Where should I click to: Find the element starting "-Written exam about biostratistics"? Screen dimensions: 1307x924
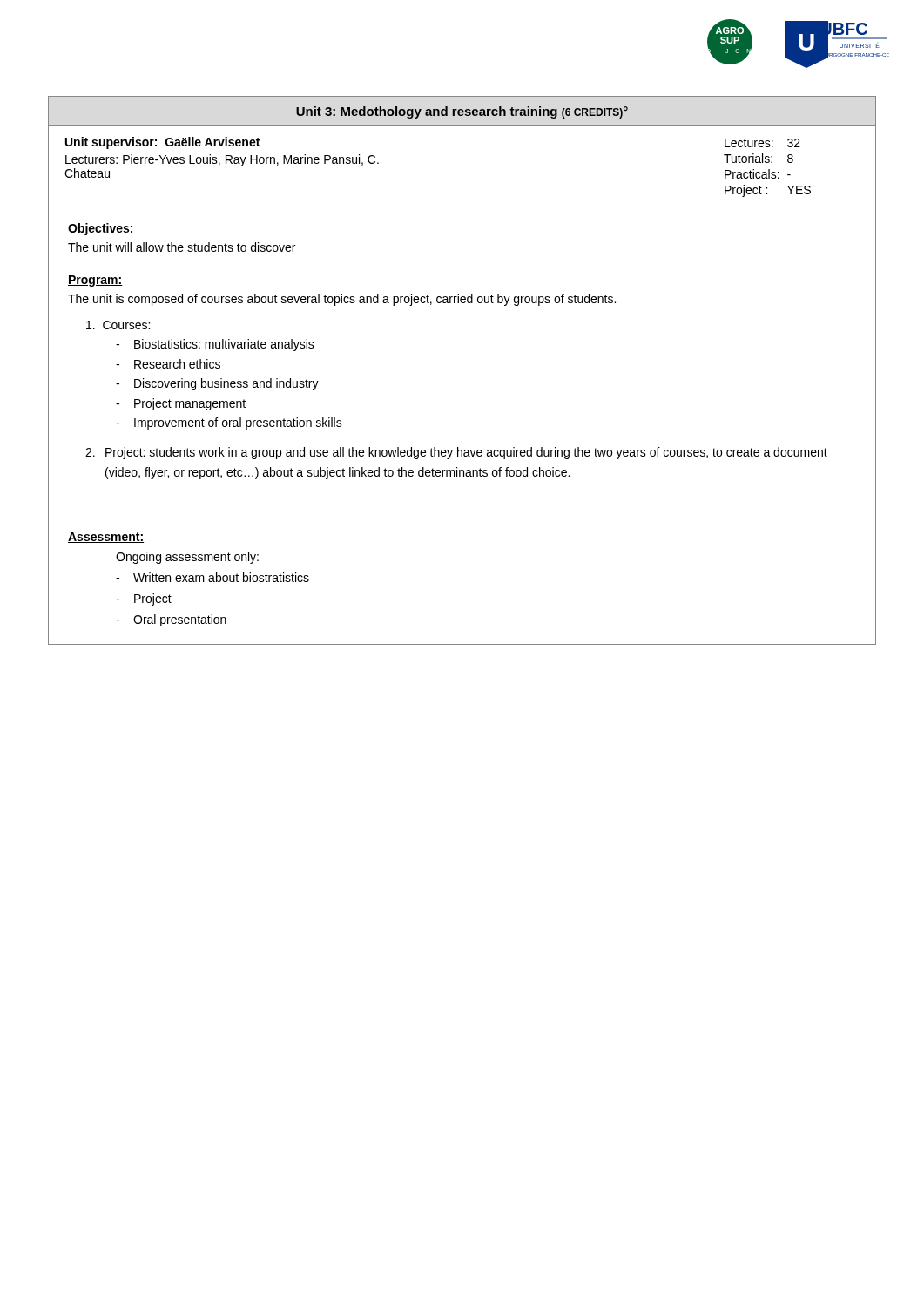click(x=213, y=578)
